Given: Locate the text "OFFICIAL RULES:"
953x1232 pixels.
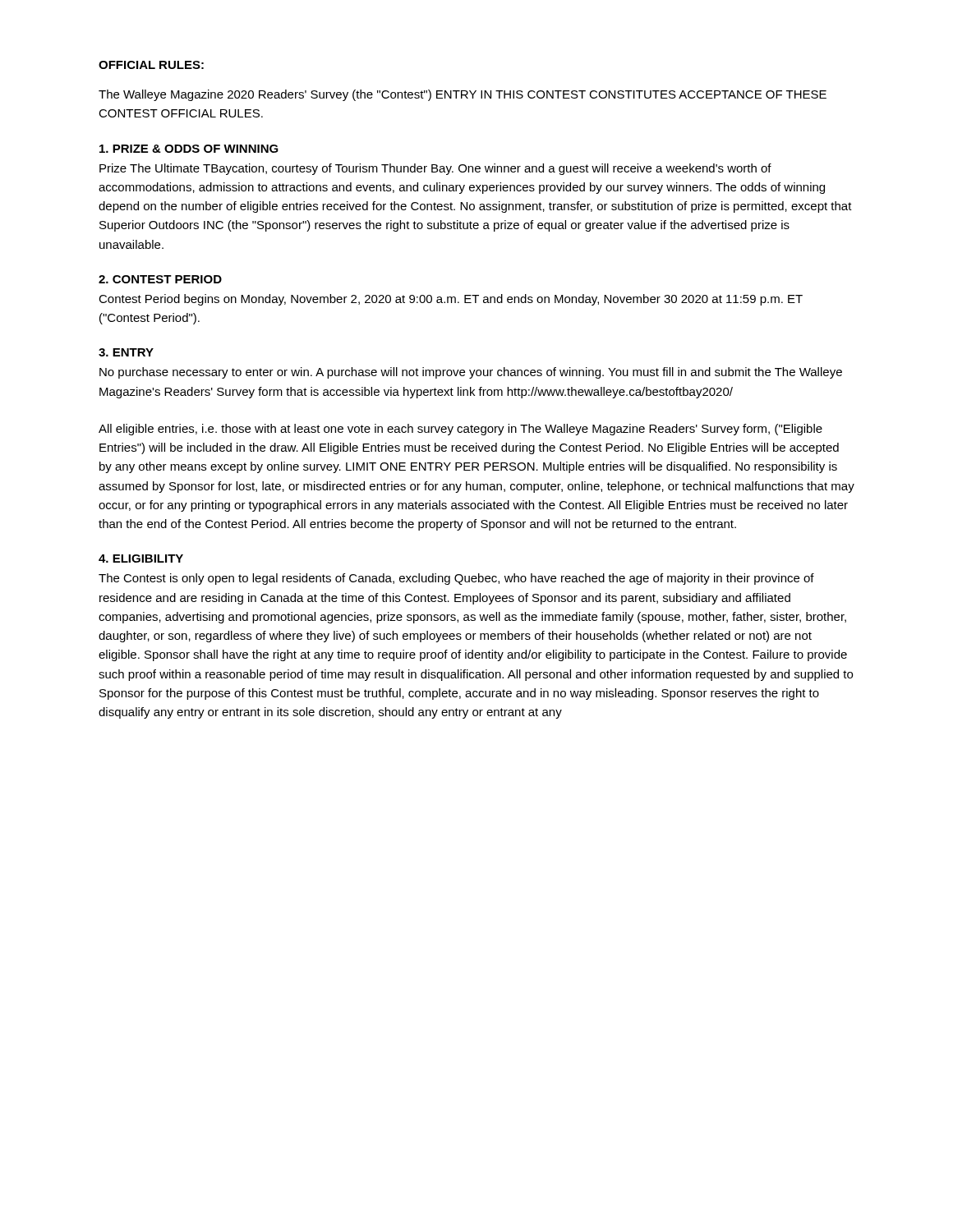Looking at the screenshot, I should (152, 64).
